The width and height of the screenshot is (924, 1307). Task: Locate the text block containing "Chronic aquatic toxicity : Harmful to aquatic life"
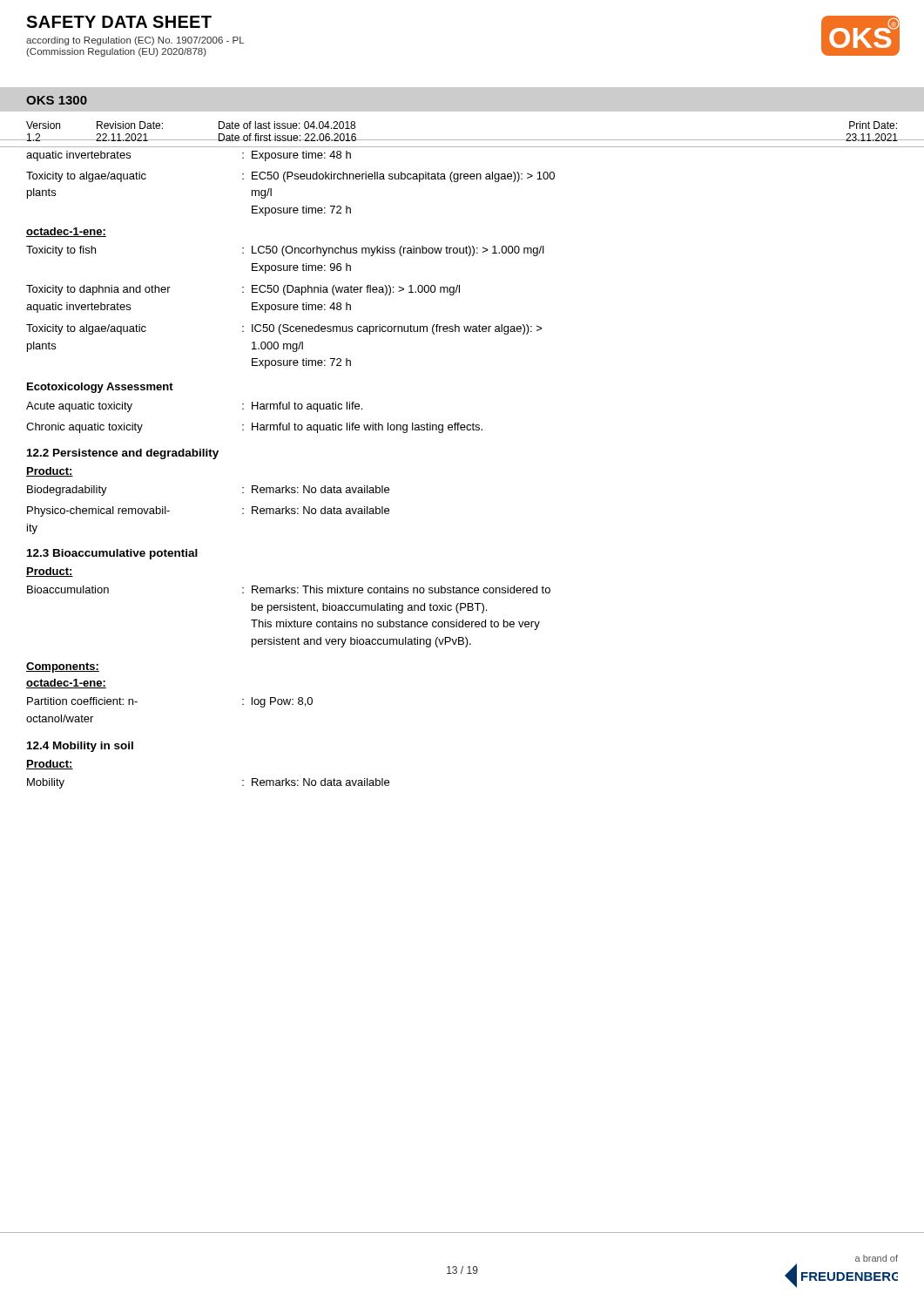tap(462, 427)
